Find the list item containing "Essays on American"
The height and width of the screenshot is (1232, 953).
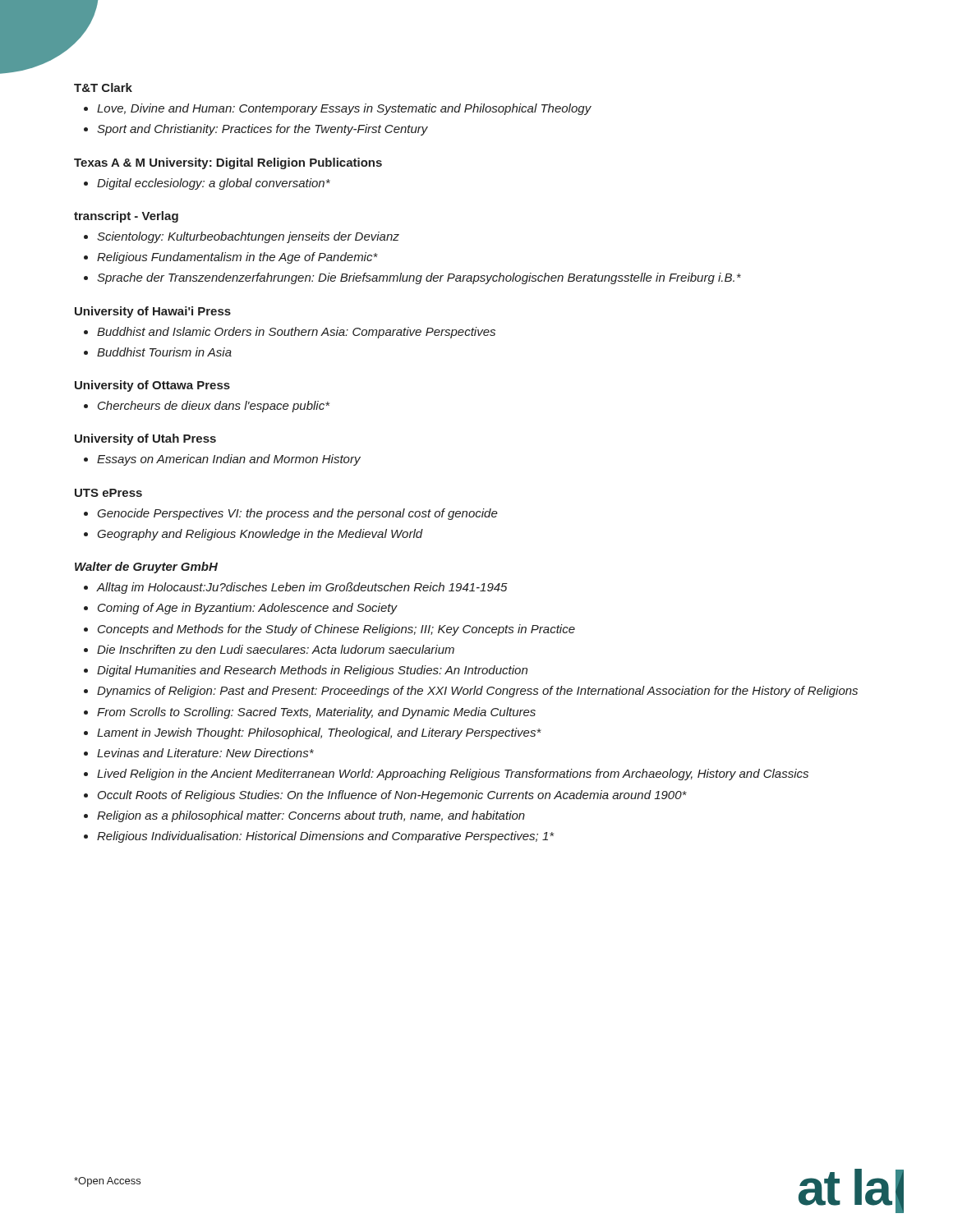click(x=229, y=459)
